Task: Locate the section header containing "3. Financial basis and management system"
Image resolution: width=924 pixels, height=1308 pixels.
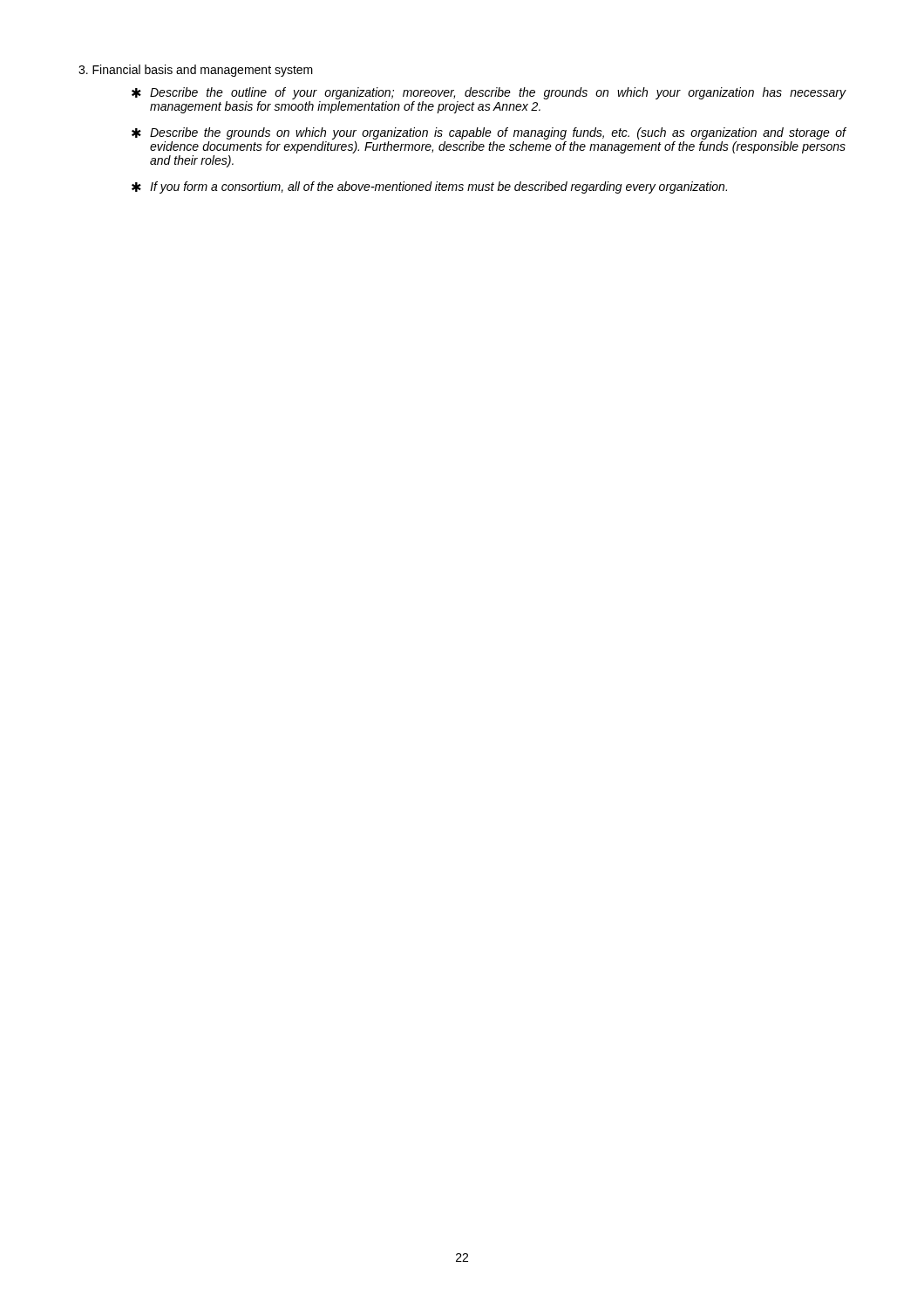Action: pyautogui.click(x=196, y=70)
